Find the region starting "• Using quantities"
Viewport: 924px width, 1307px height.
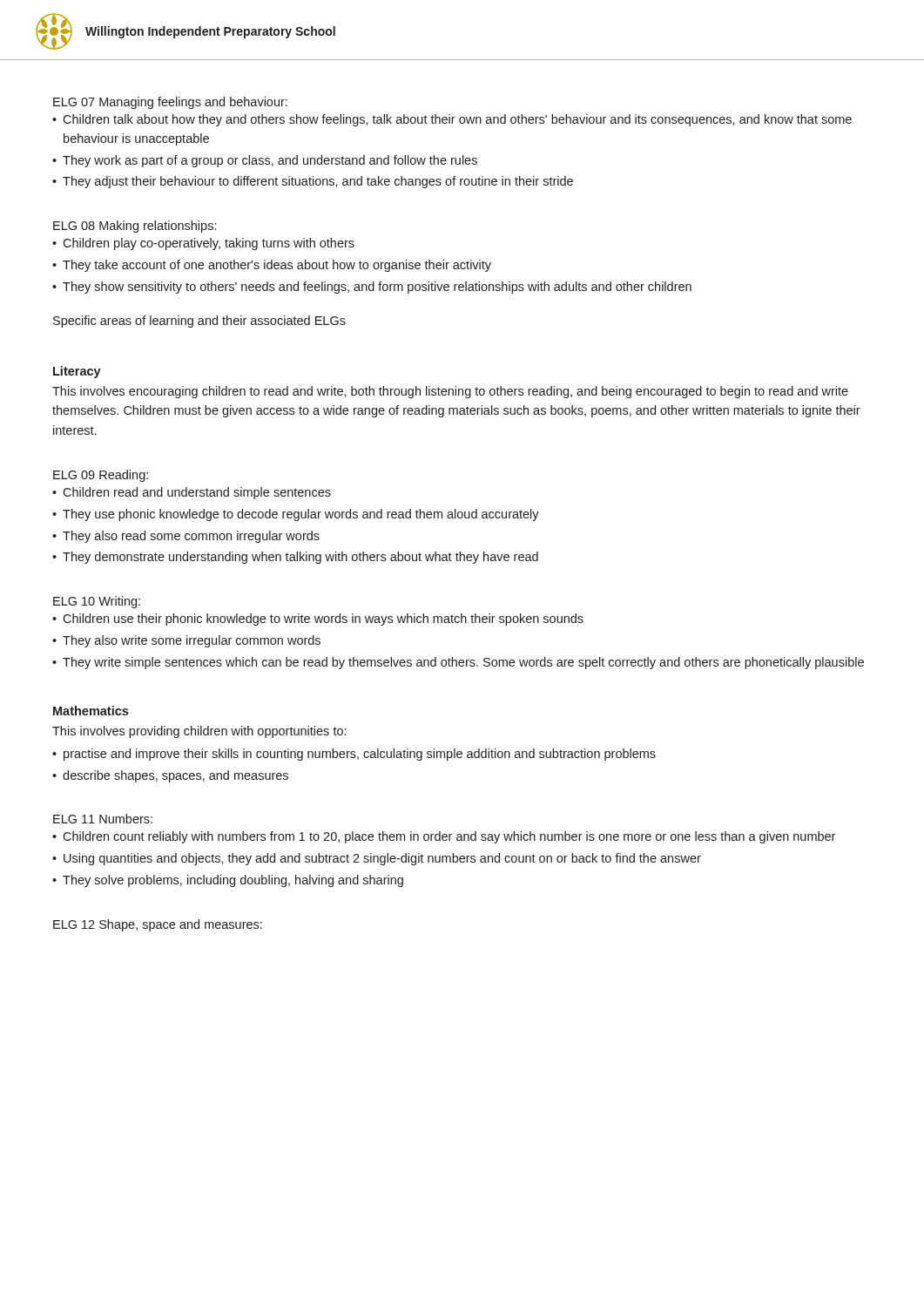(x=377, y=859)
